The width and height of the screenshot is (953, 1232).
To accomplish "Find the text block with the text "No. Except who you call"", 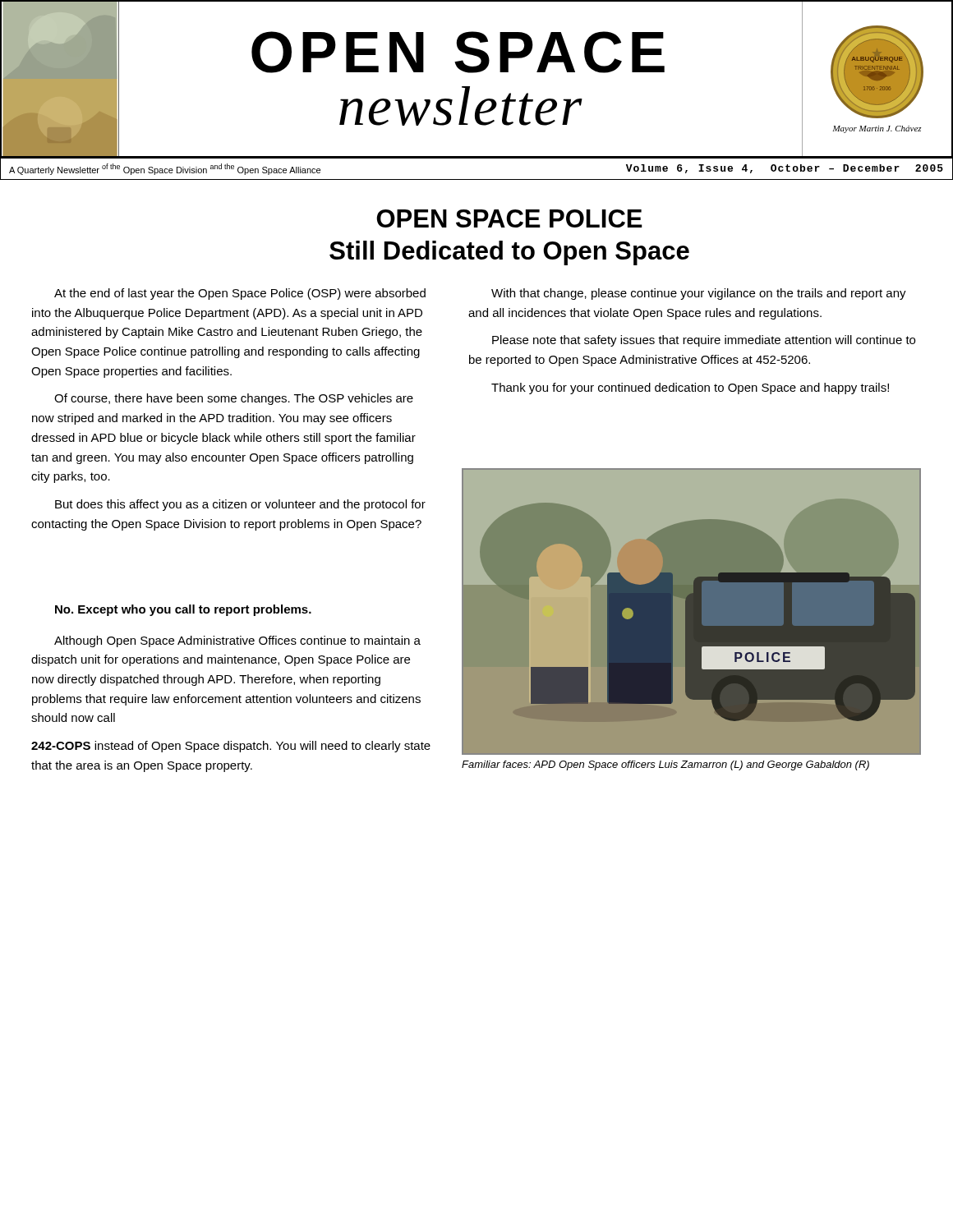I will [233, 687].
